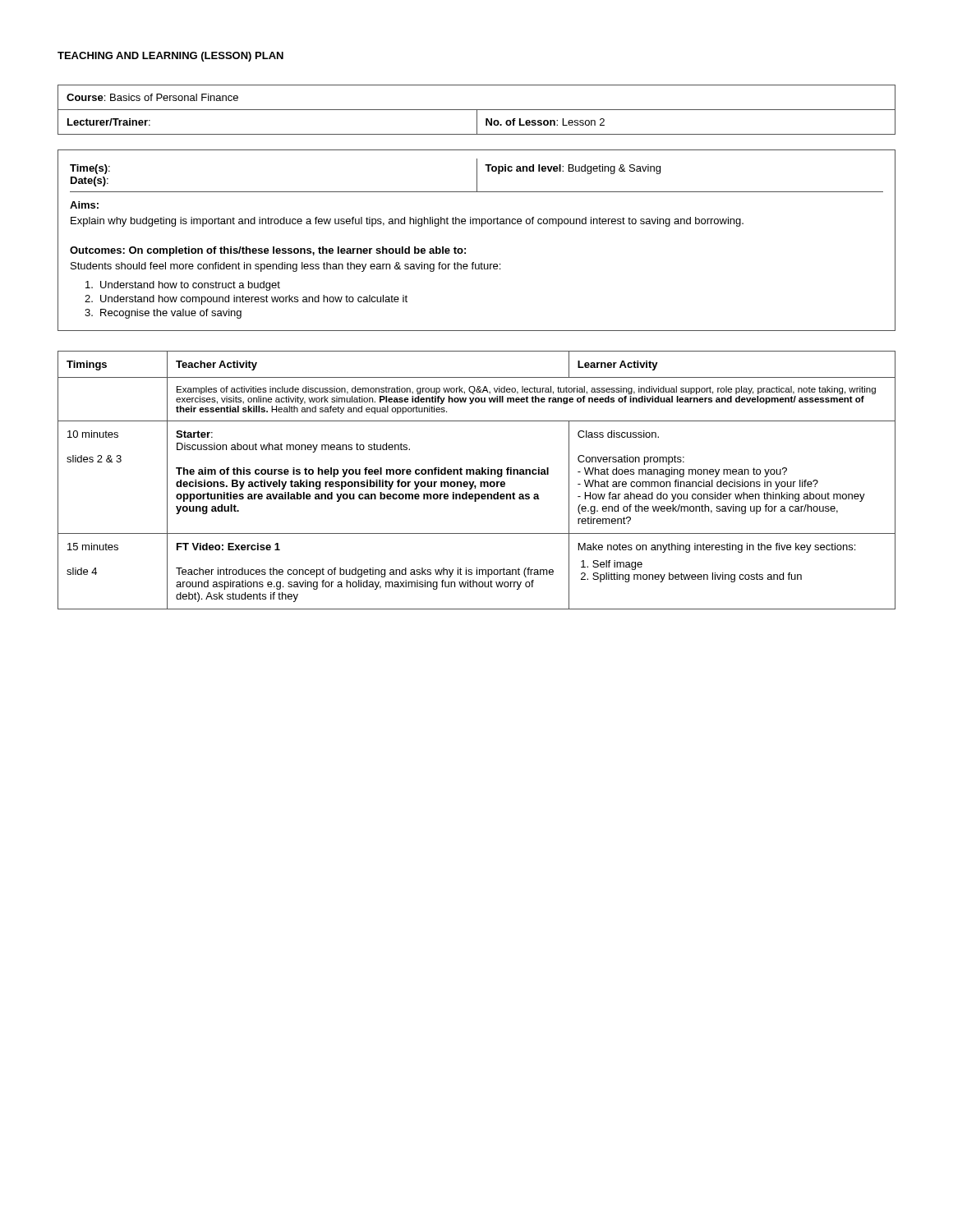This screenshot has height=1232, width=953.
Task: Locate the text starting "Understand how to construct a budget"
Action: (x=182, y=285)
